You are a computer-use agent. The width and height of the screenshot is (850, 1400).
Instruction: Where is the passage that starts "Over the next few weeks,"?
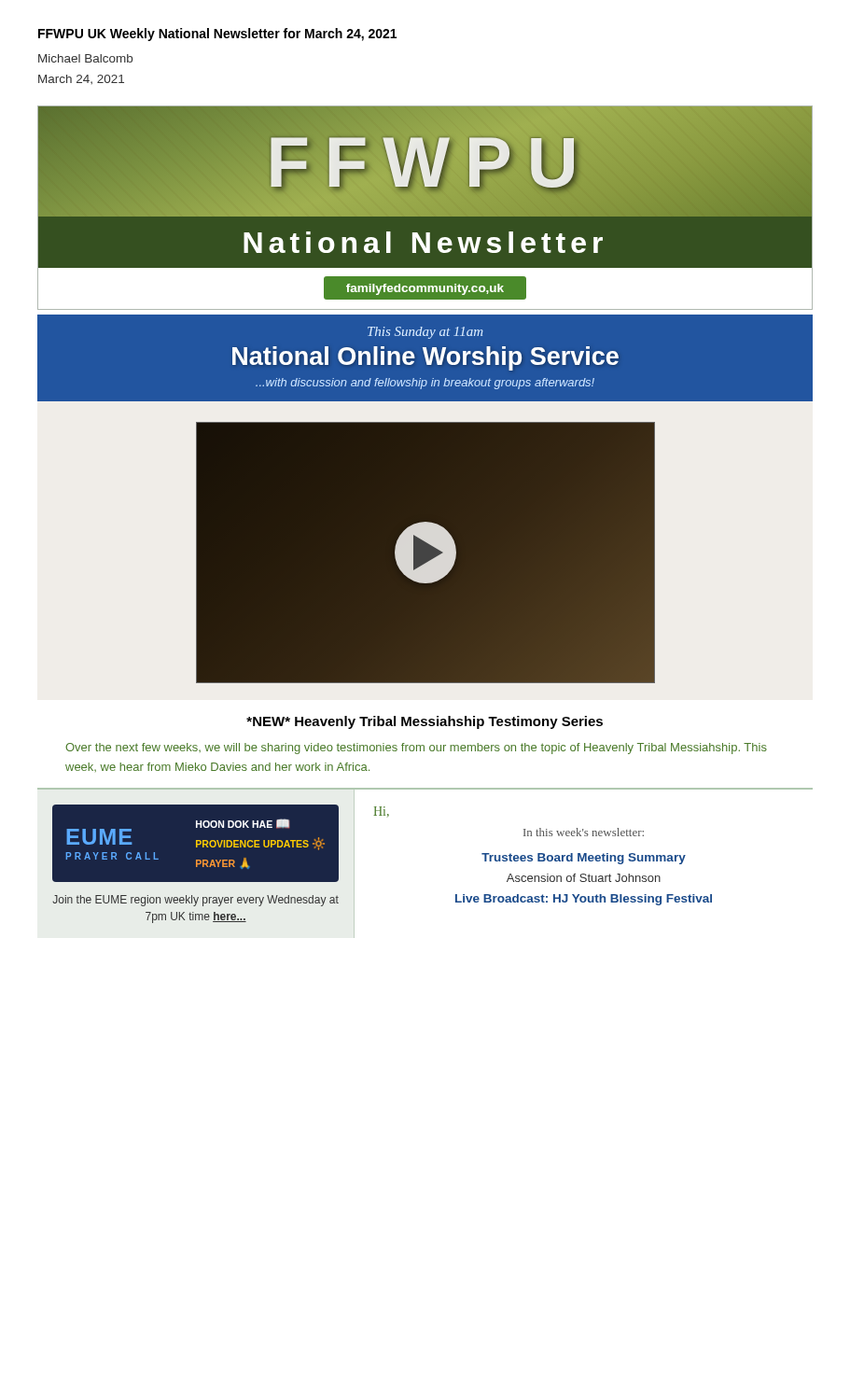[416, 757]
